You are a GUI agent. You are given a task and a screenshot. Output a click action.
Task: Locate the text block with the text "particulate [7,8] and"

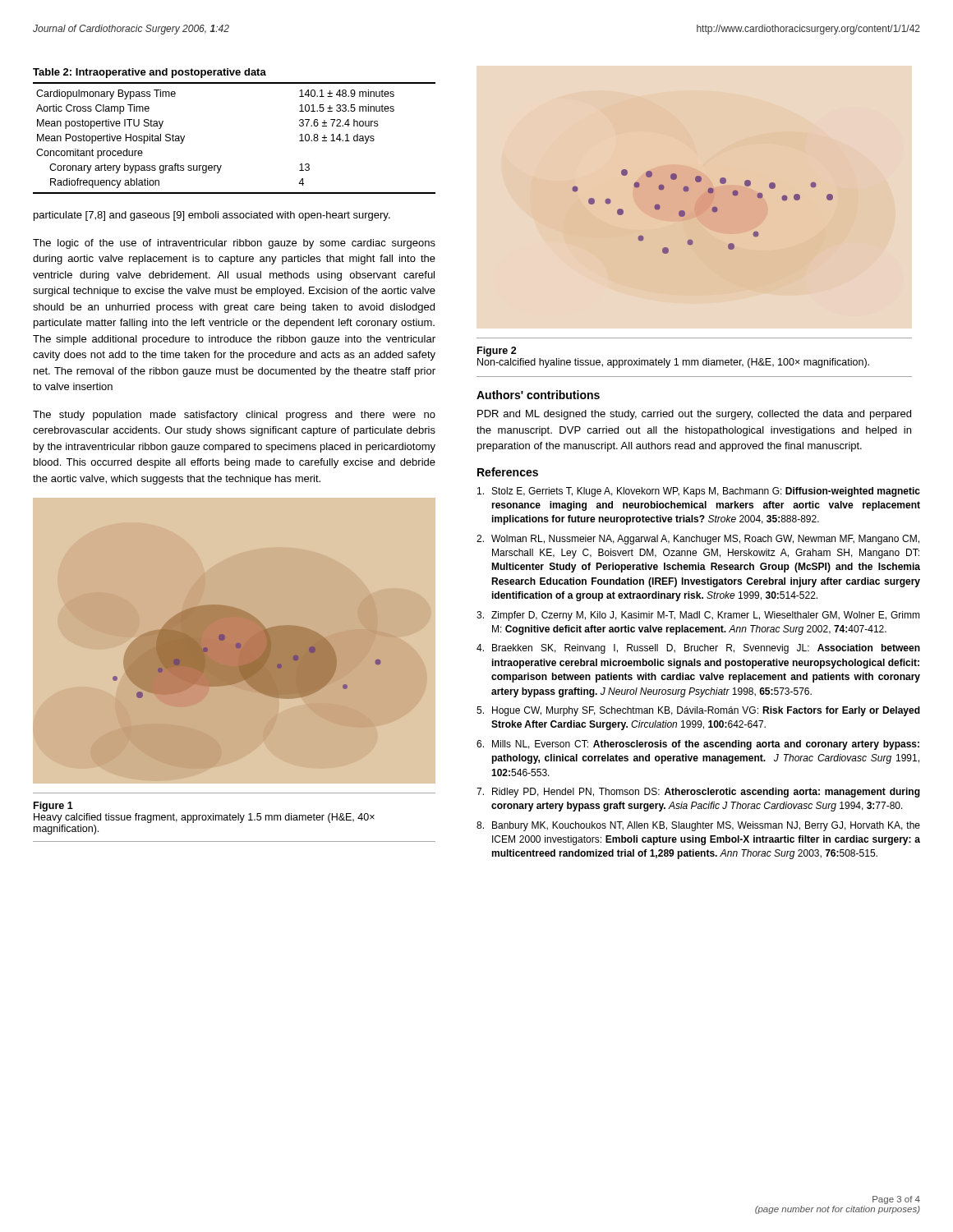(x=212, y=215)
